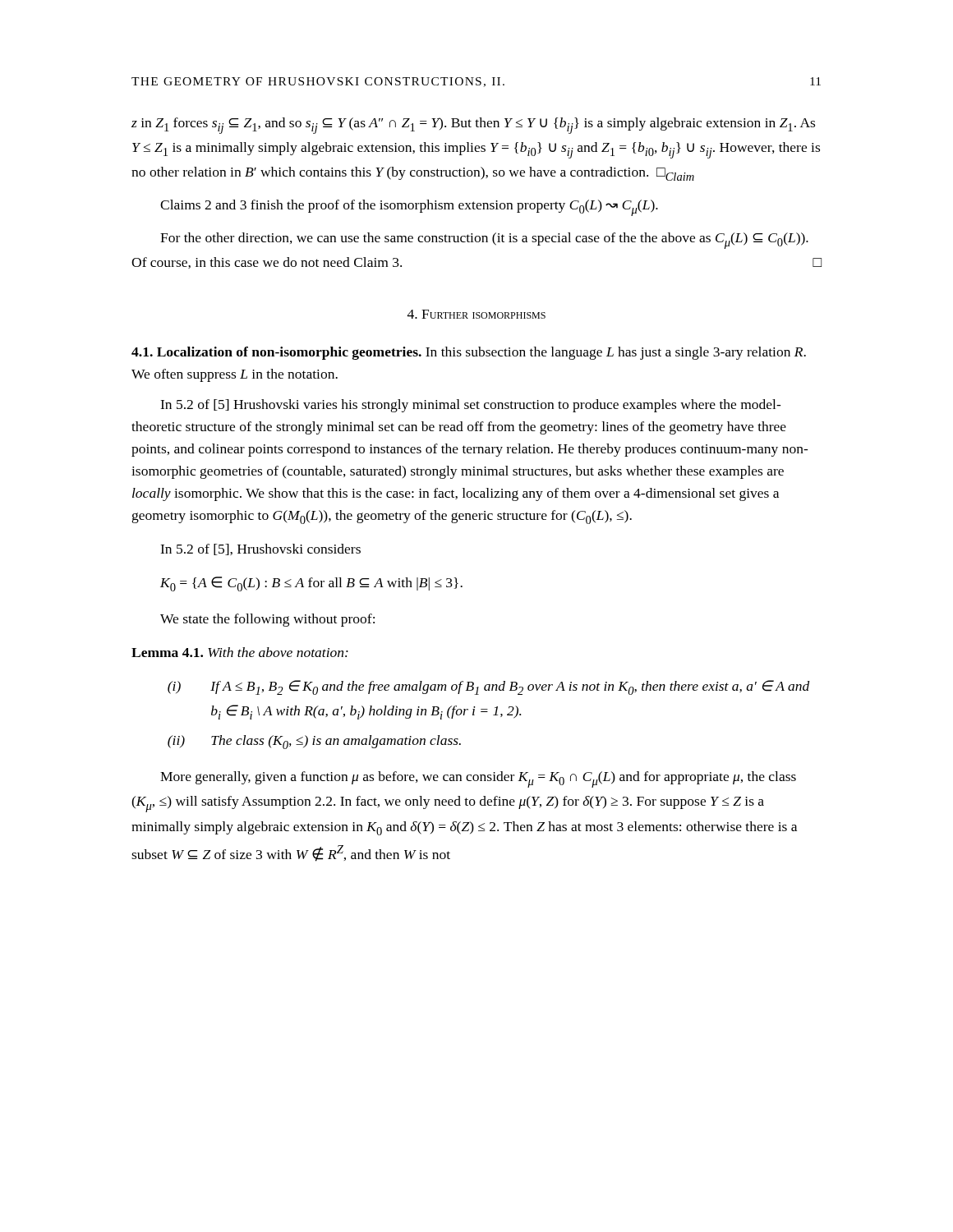The image size is (953, 1232).
Task: Click on the element starting "In 5.2 of [5],"
Action: (x=260, y=549)
